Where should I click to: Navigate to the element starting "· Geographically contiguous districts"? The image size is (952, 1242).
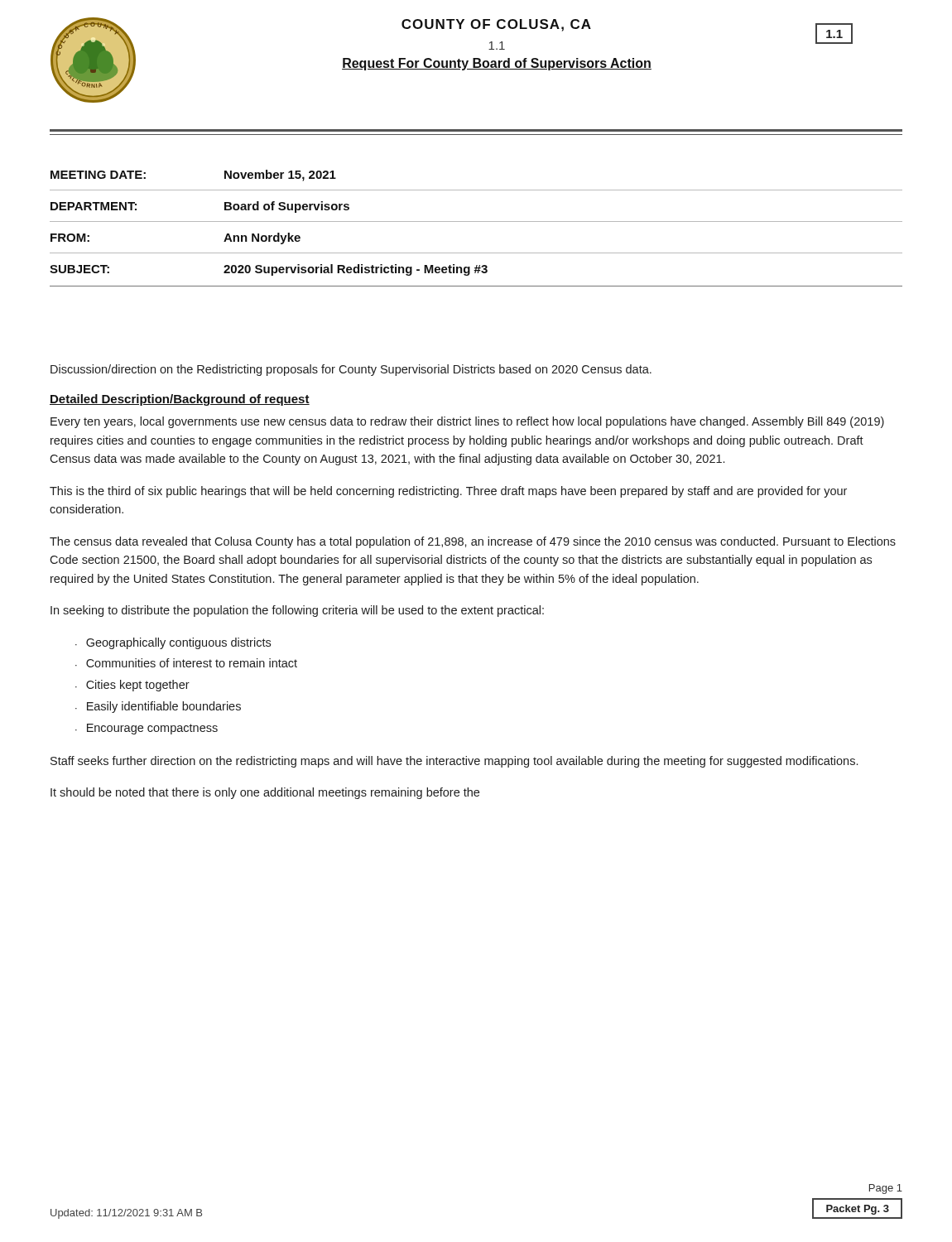tap(173, 643)
